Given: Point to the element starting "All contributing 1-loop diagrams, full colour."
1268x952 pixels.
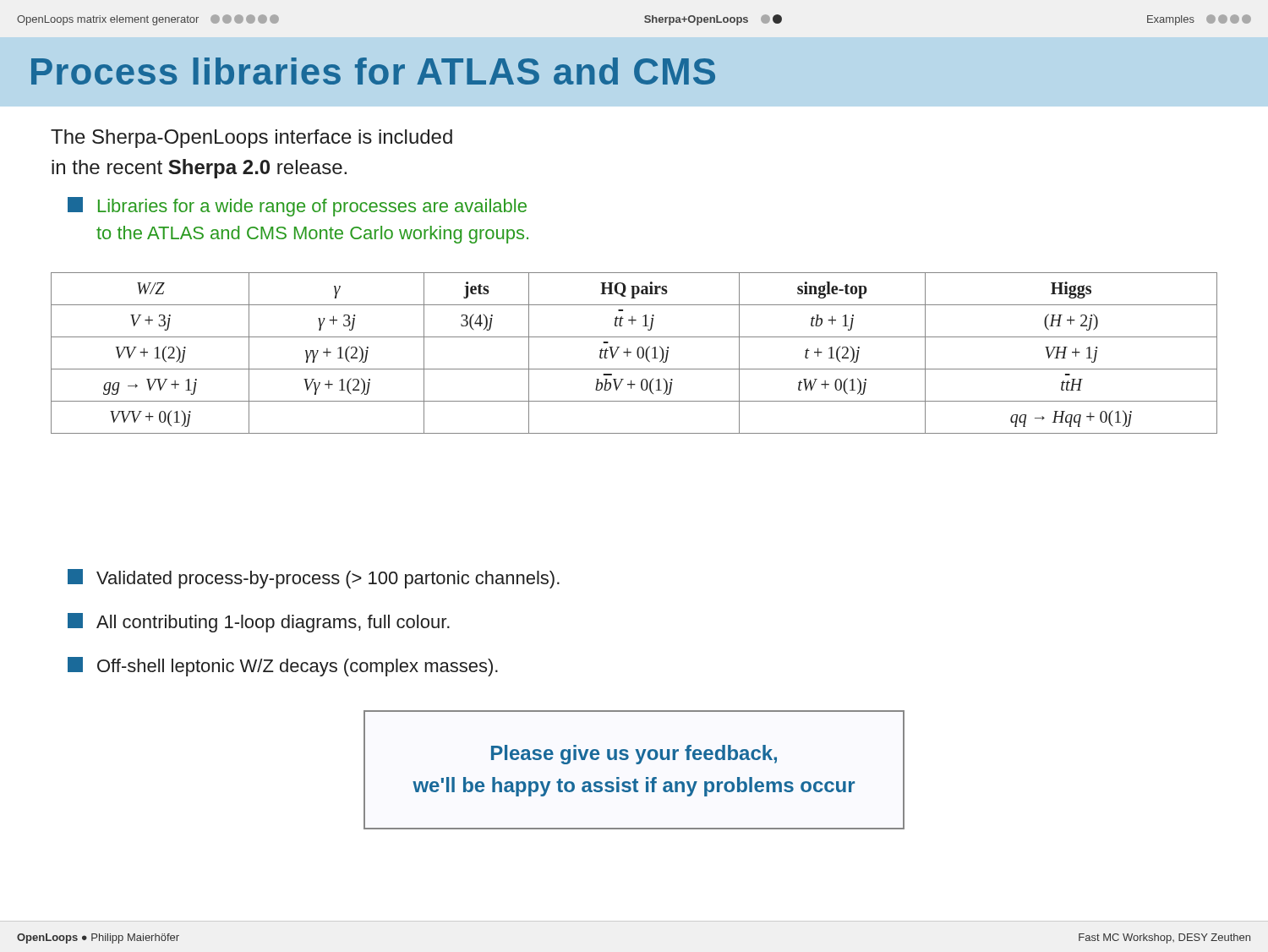Looking at the screenshot, I should (x=259, y=622).
